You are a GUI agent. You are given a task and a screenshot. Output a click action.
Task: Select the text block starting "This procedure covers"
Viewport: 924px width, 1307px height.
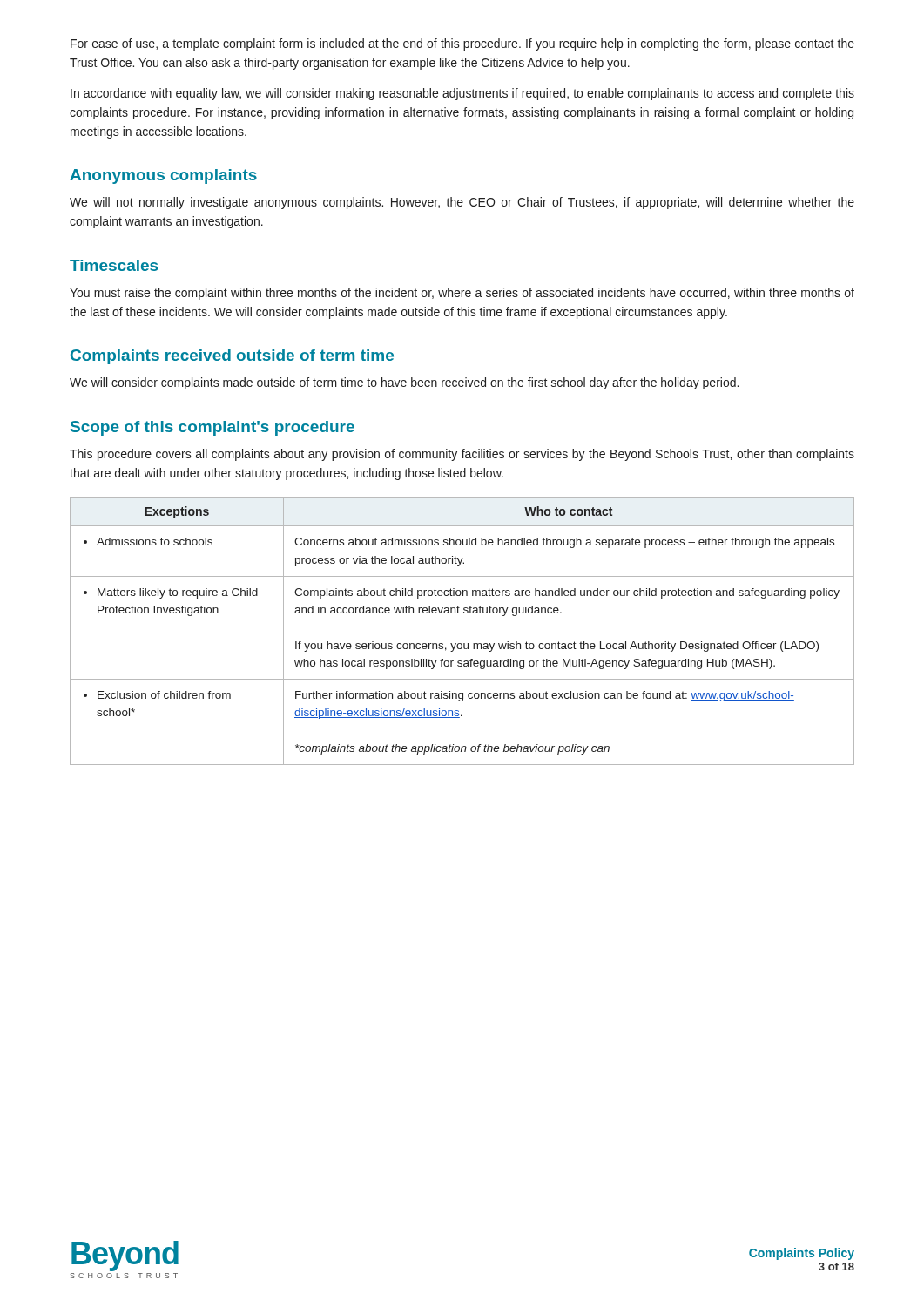(x=462, y=464)
